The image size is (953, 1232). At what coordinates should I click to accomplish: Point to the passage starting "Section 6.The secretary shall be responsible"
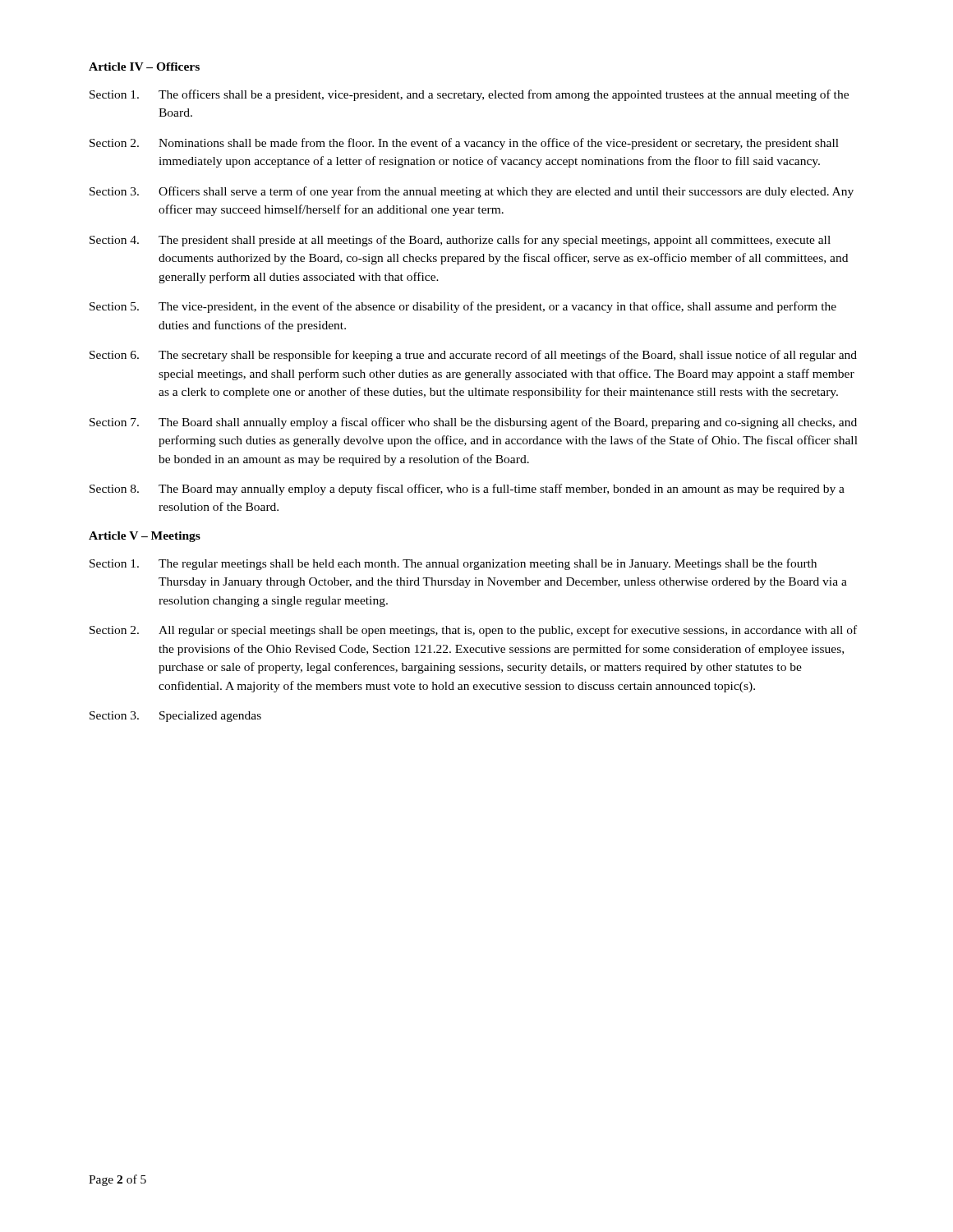pyautogui.click(x=476, y=374)
